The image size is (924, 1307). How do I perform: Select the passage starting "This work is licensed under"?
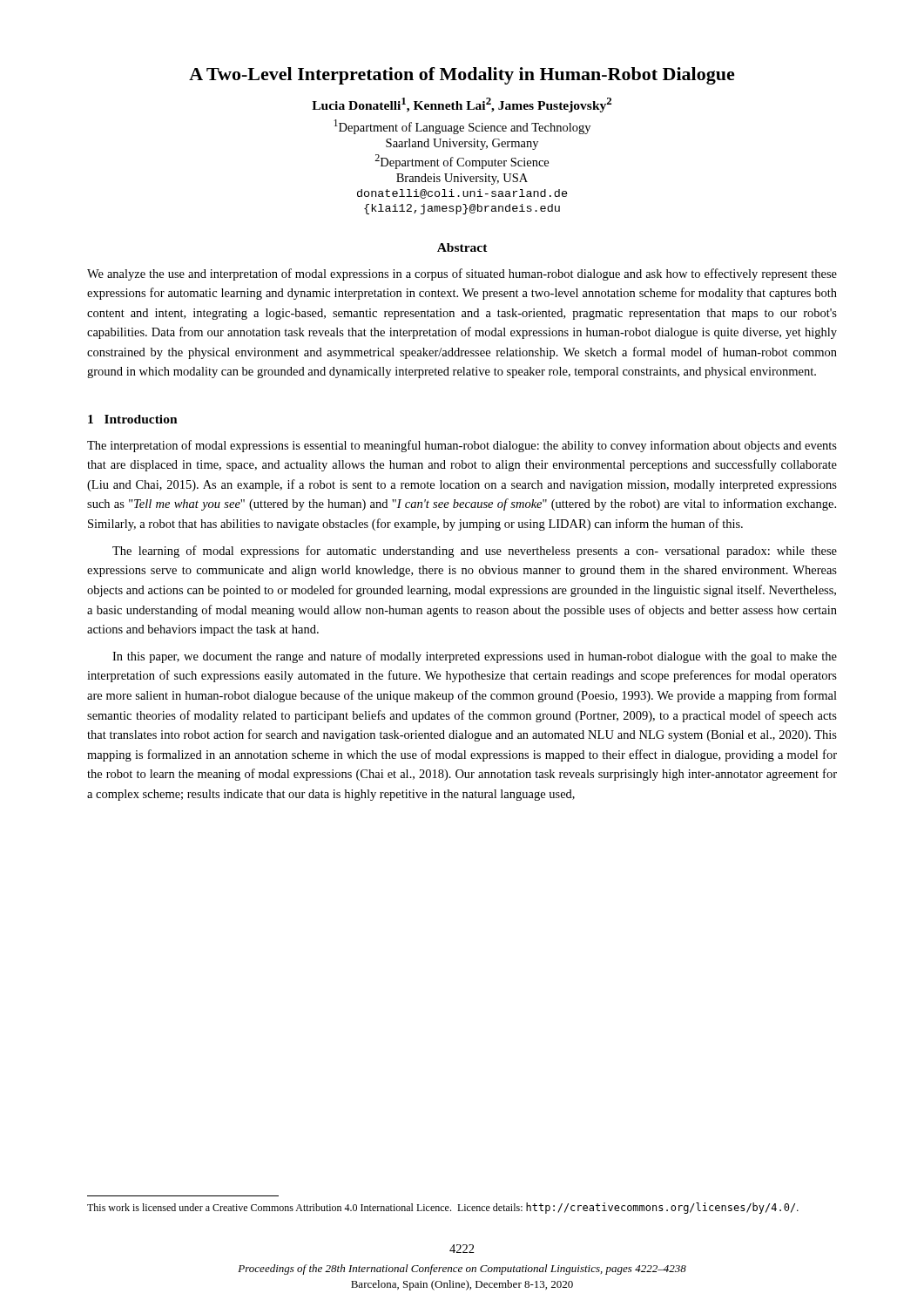[x=443, y=1207]
